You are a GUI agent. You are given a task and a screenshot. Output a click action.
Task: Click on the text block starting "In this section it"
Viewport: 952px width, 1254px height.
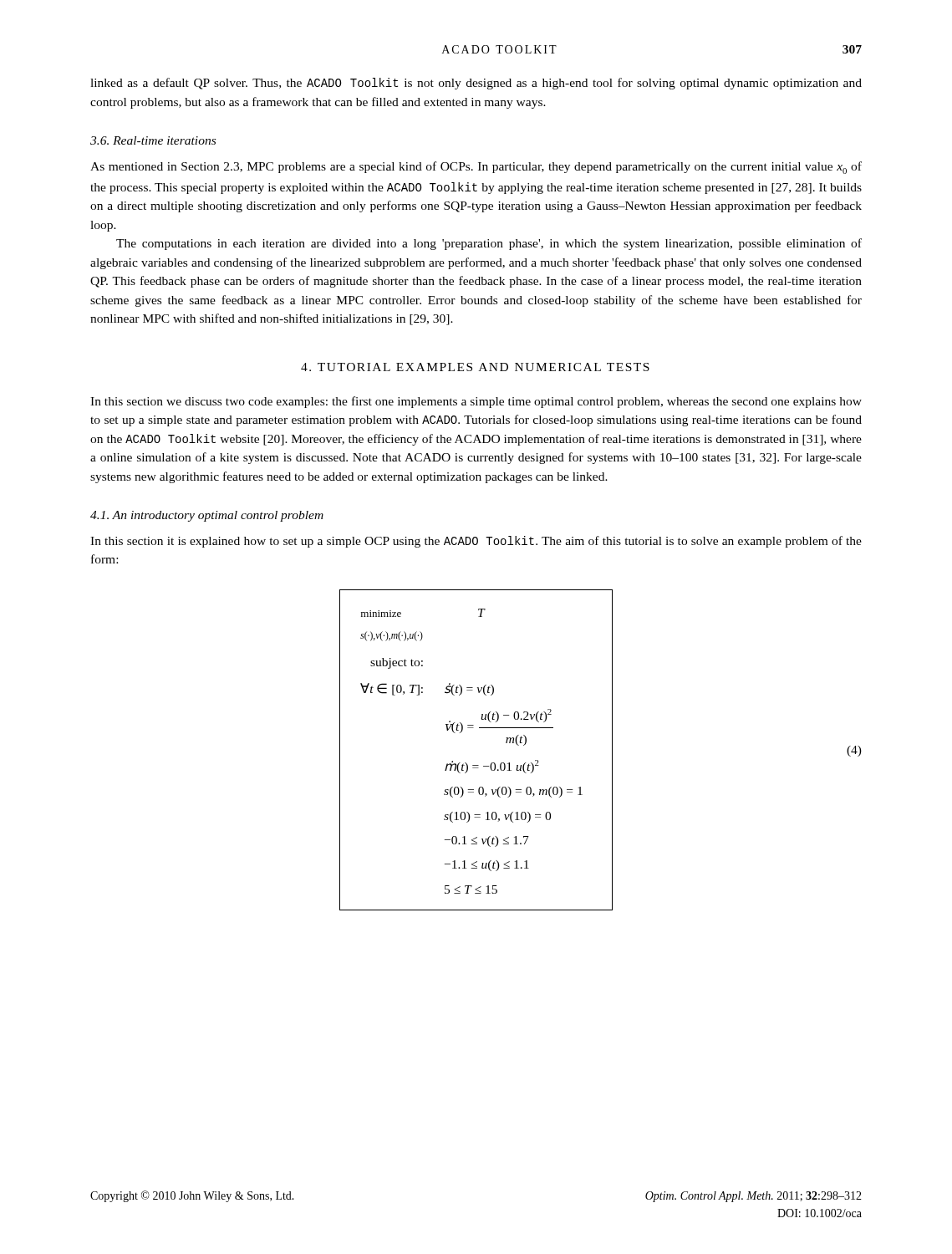tap(476, 550)
